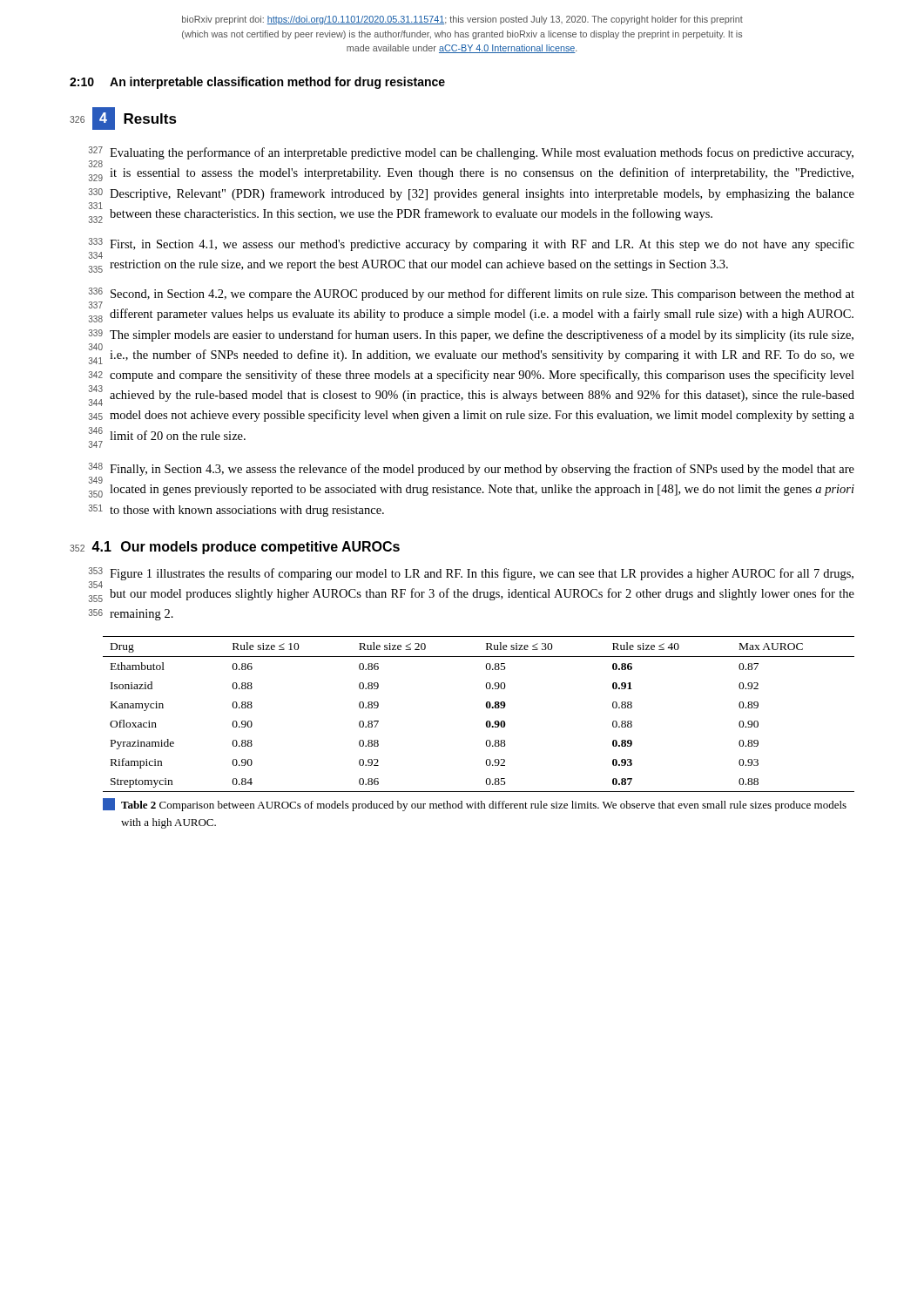Find the text starting "Finally, in Section 4.3, we assess the relevance"
The image size is (924, 1307).
pos(482,489)
